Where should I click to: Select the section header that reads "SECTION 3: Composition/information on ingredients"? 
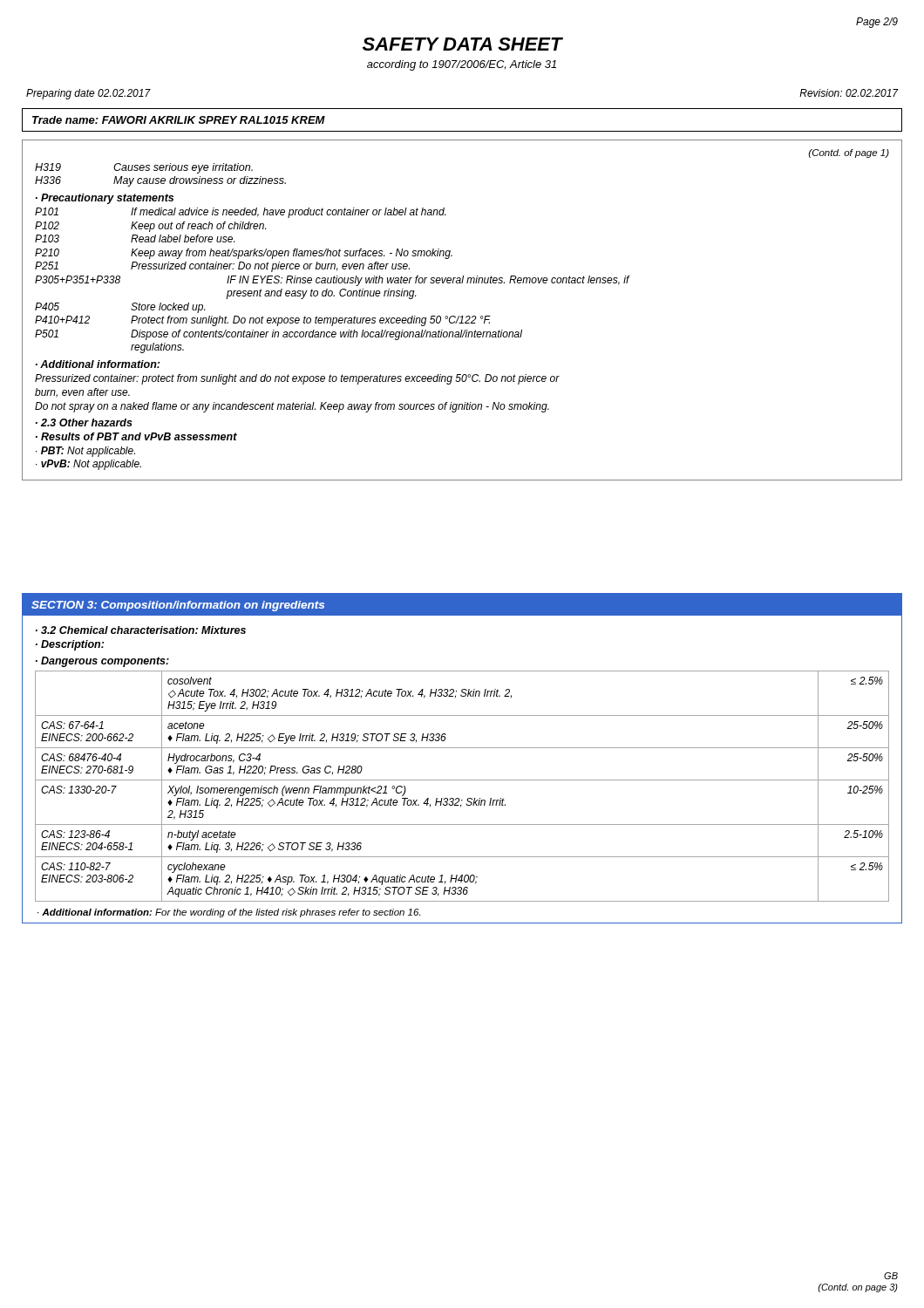point(178,605)
